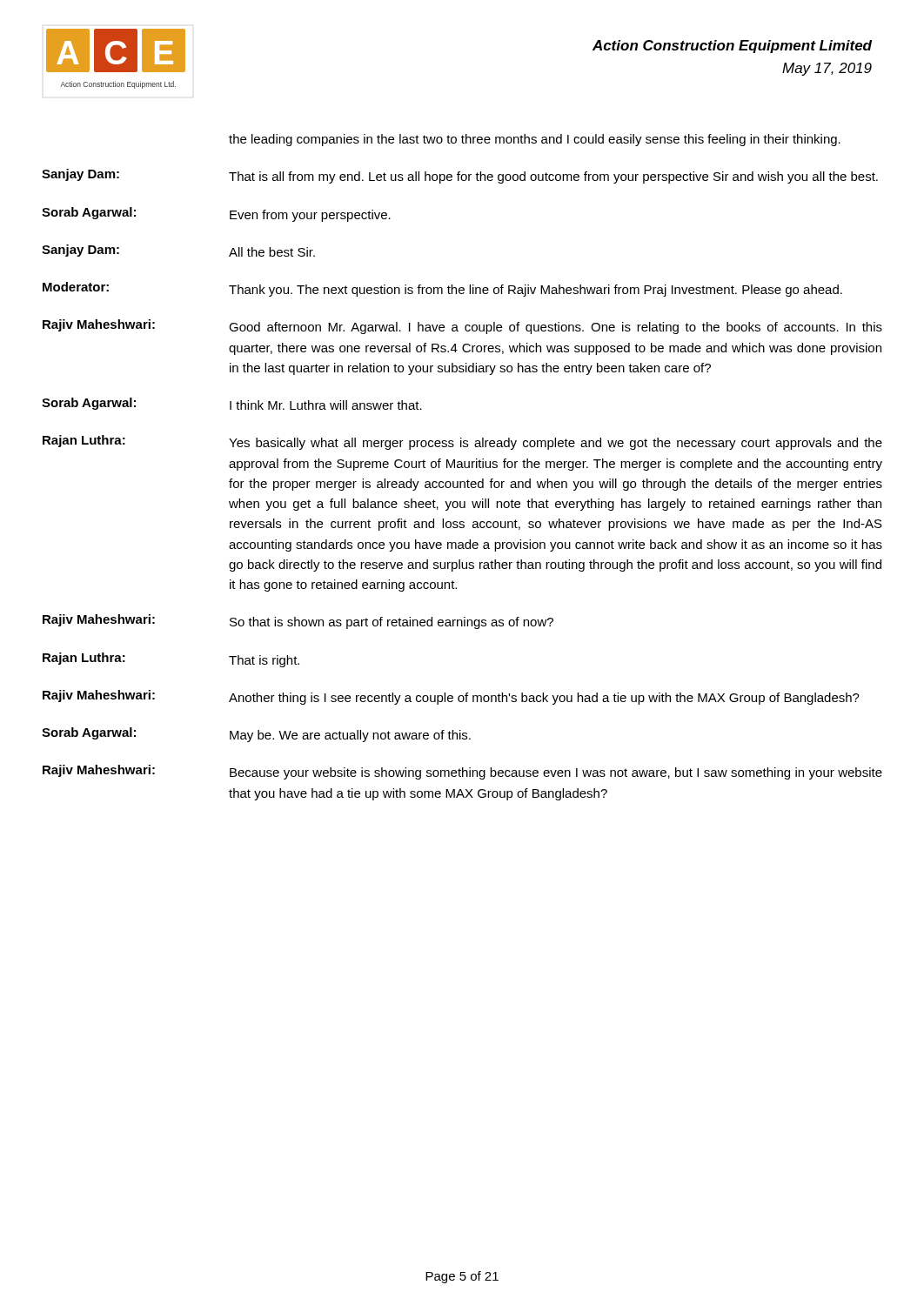
Task: Navigate to the text block starting "Sorab Agarwal: Even from"
Action: 90,214
